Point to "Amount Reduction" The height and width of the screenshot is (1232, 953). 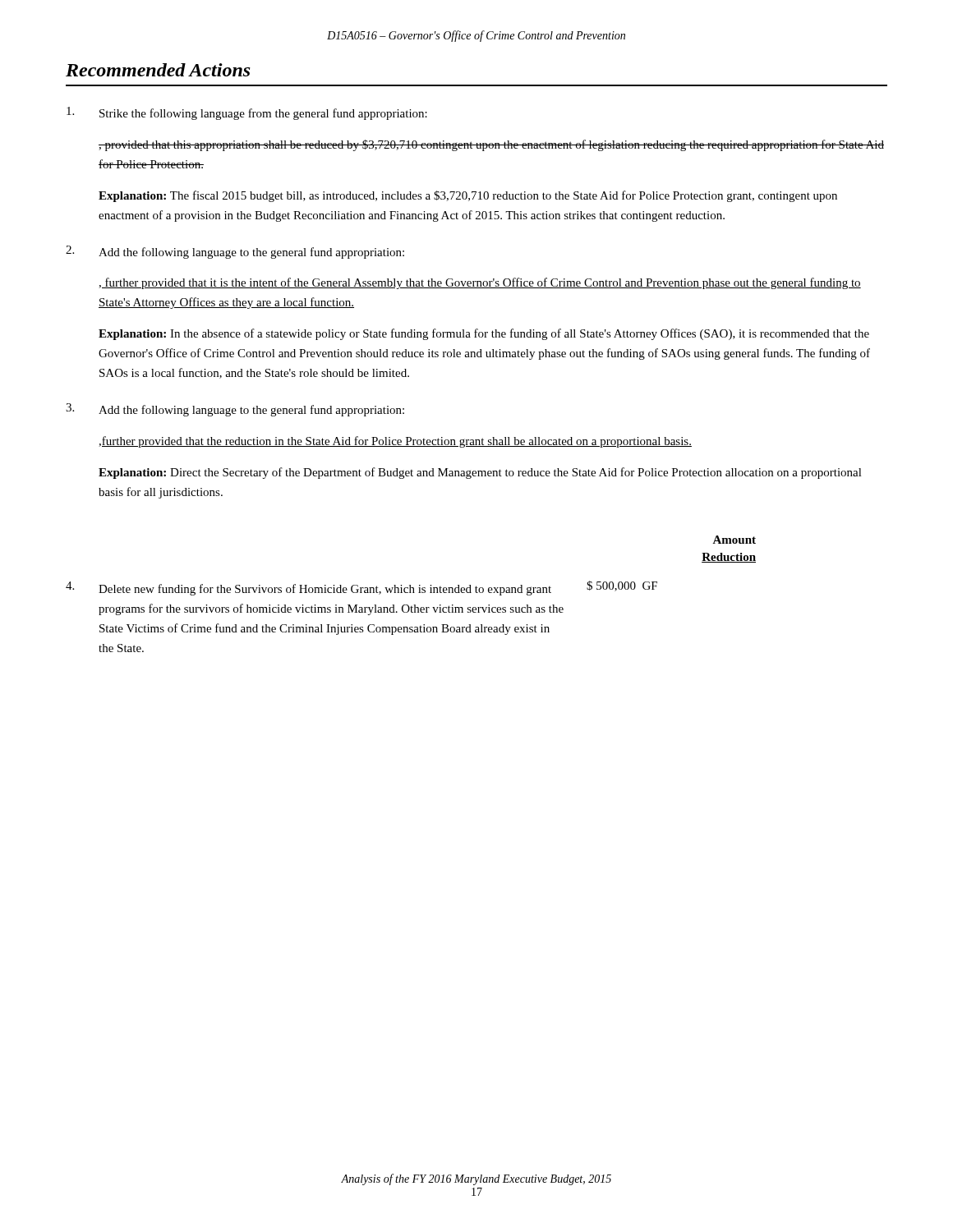[729, 548]
